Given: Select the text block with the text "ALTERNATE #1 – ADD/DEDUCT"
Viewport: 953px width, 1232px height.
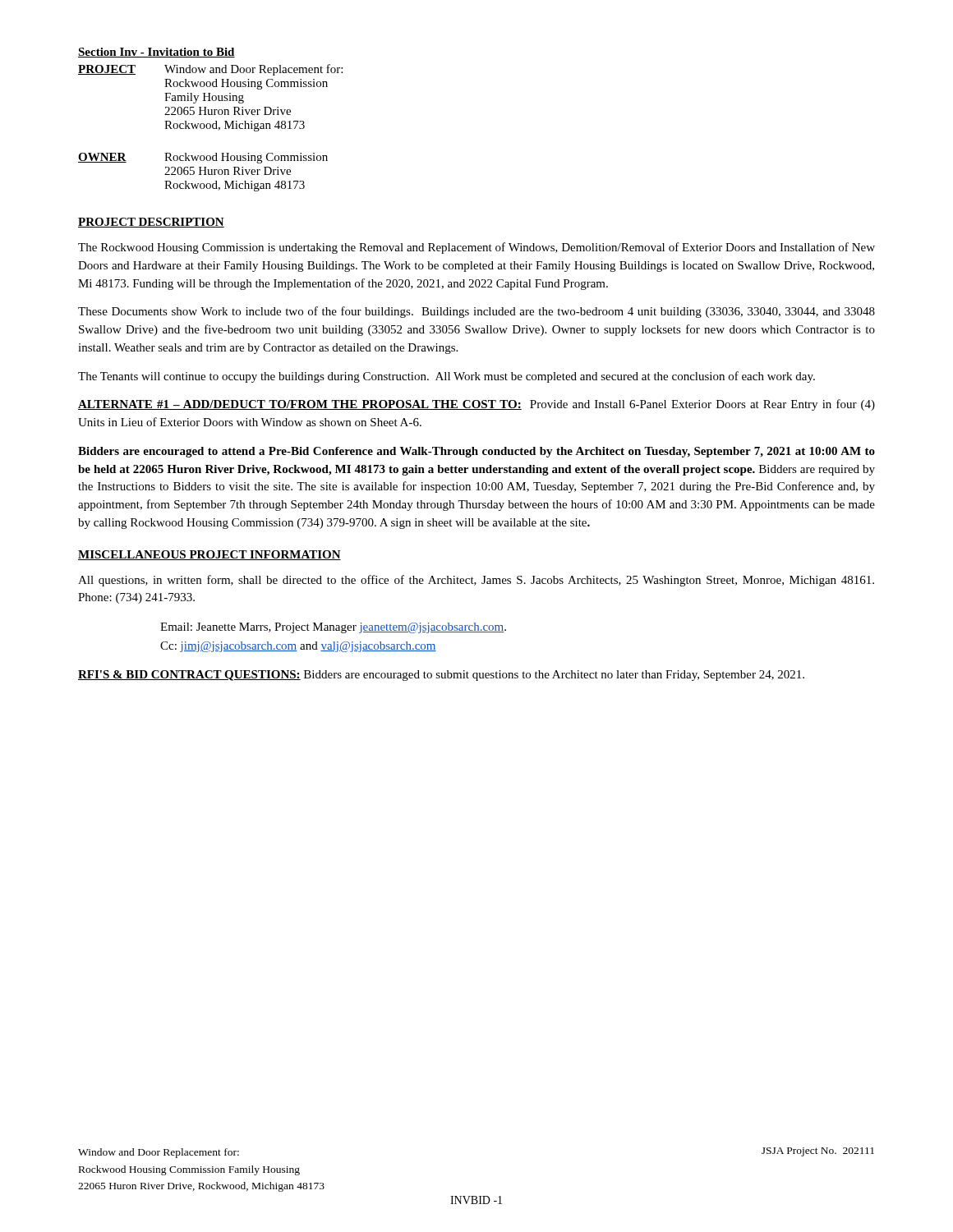Looking at the screenshot, I should (476, 413).
